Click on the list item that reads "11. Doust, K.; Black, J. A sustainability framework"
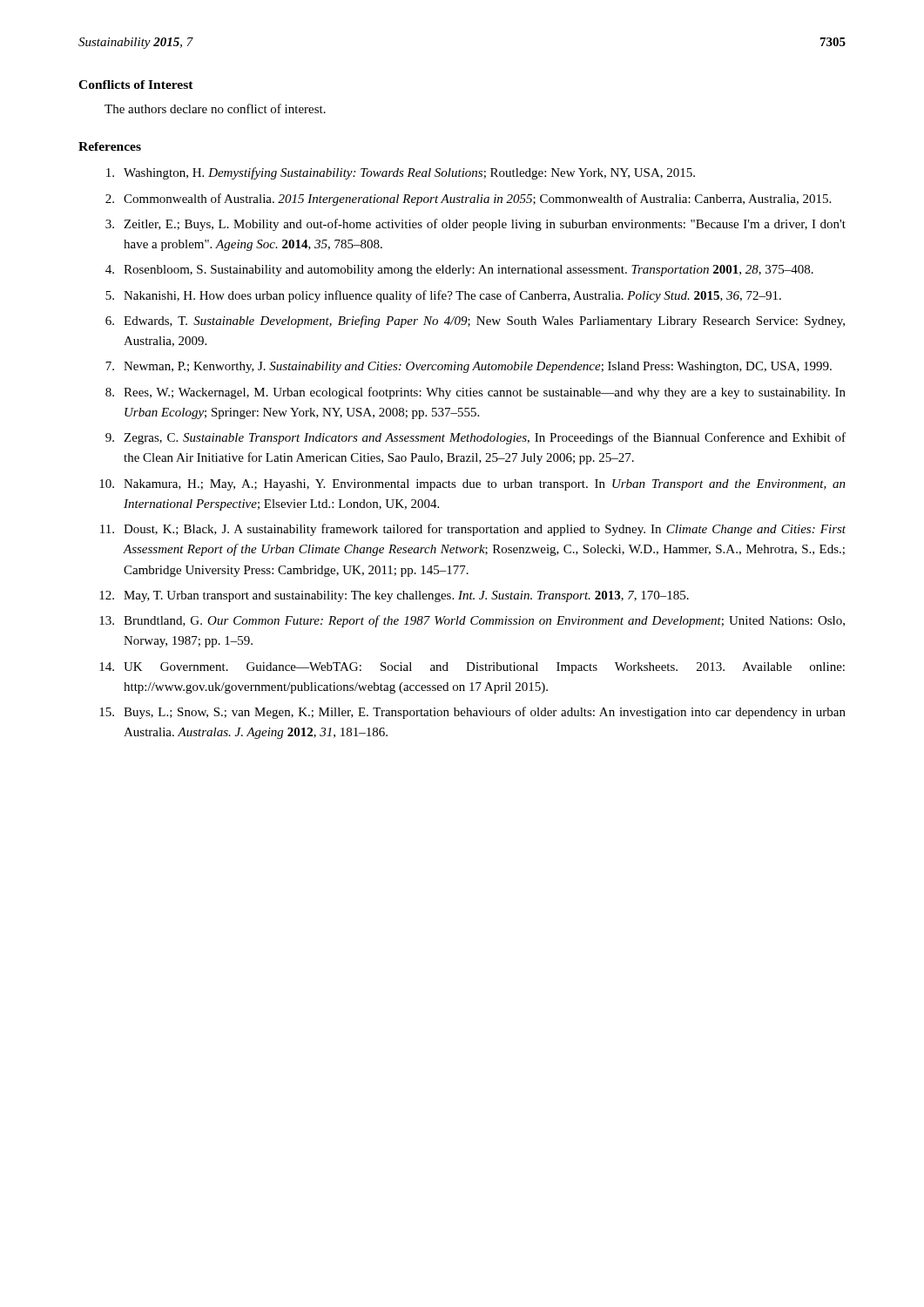924x1307 pixels. (x=462, y=550)
